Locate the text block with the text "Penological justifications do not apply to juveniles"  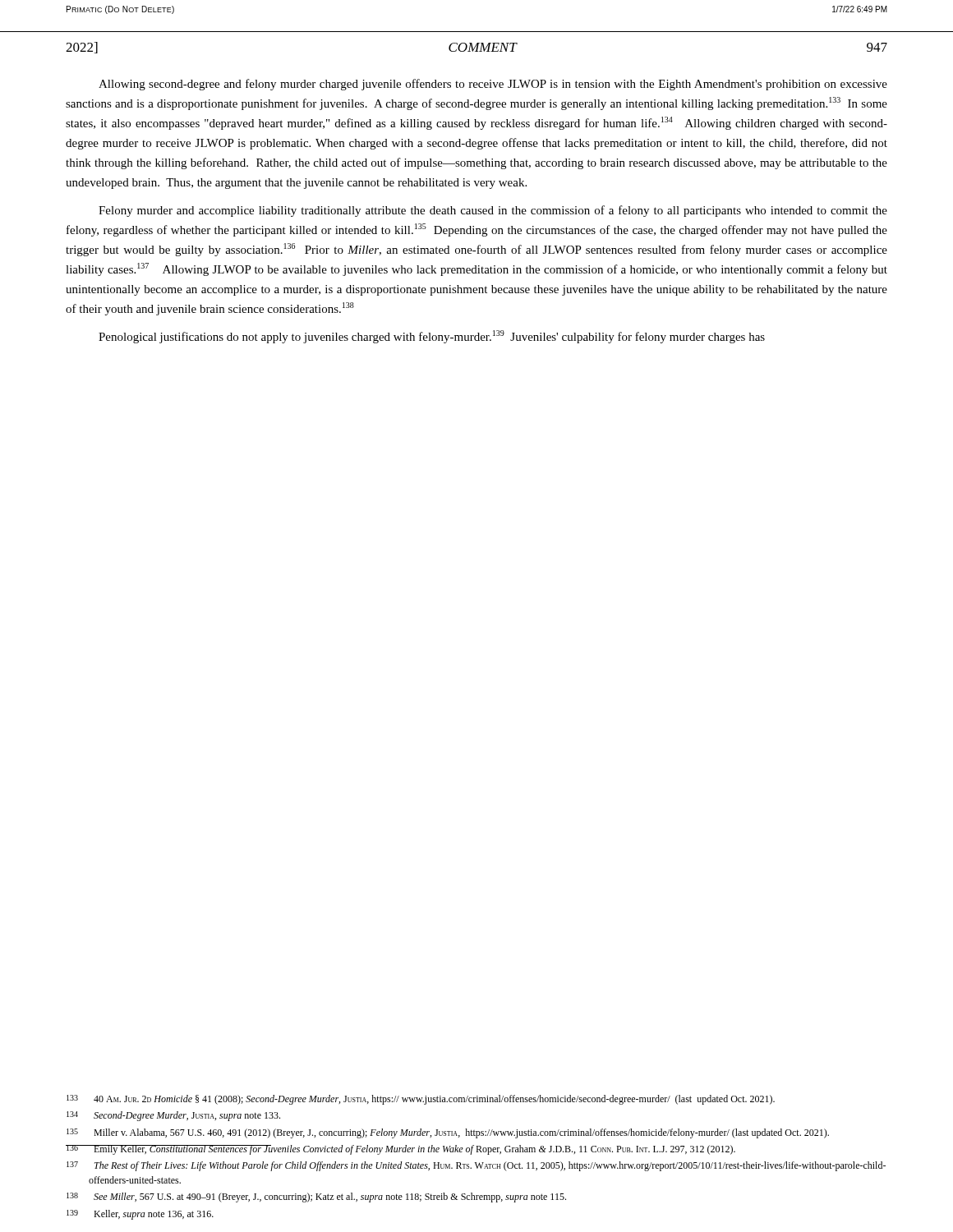click(432, 336)
